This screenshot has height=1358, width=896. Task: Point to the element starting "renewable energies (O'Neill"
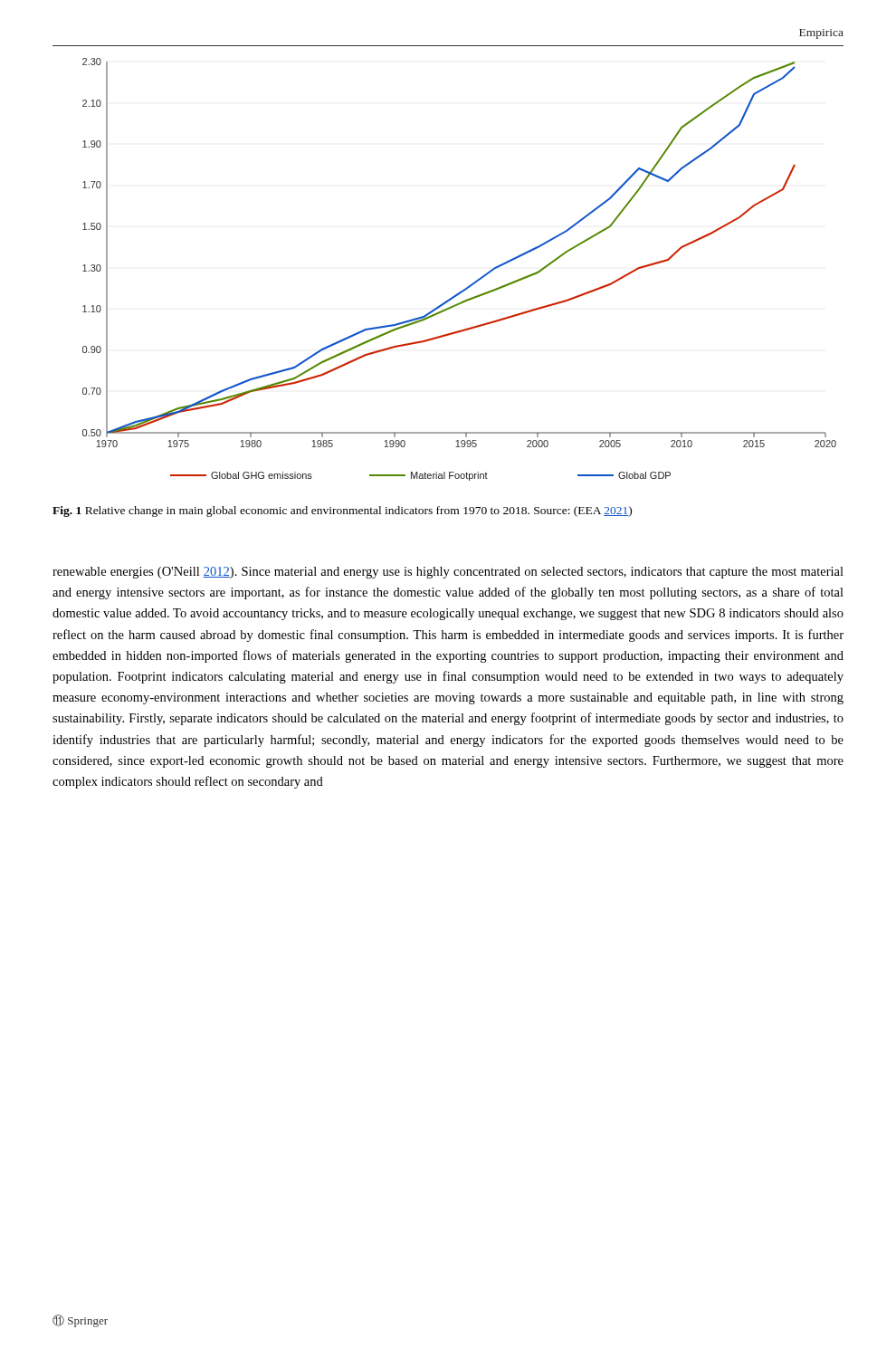pyautogui.click(x=448, y=676)
